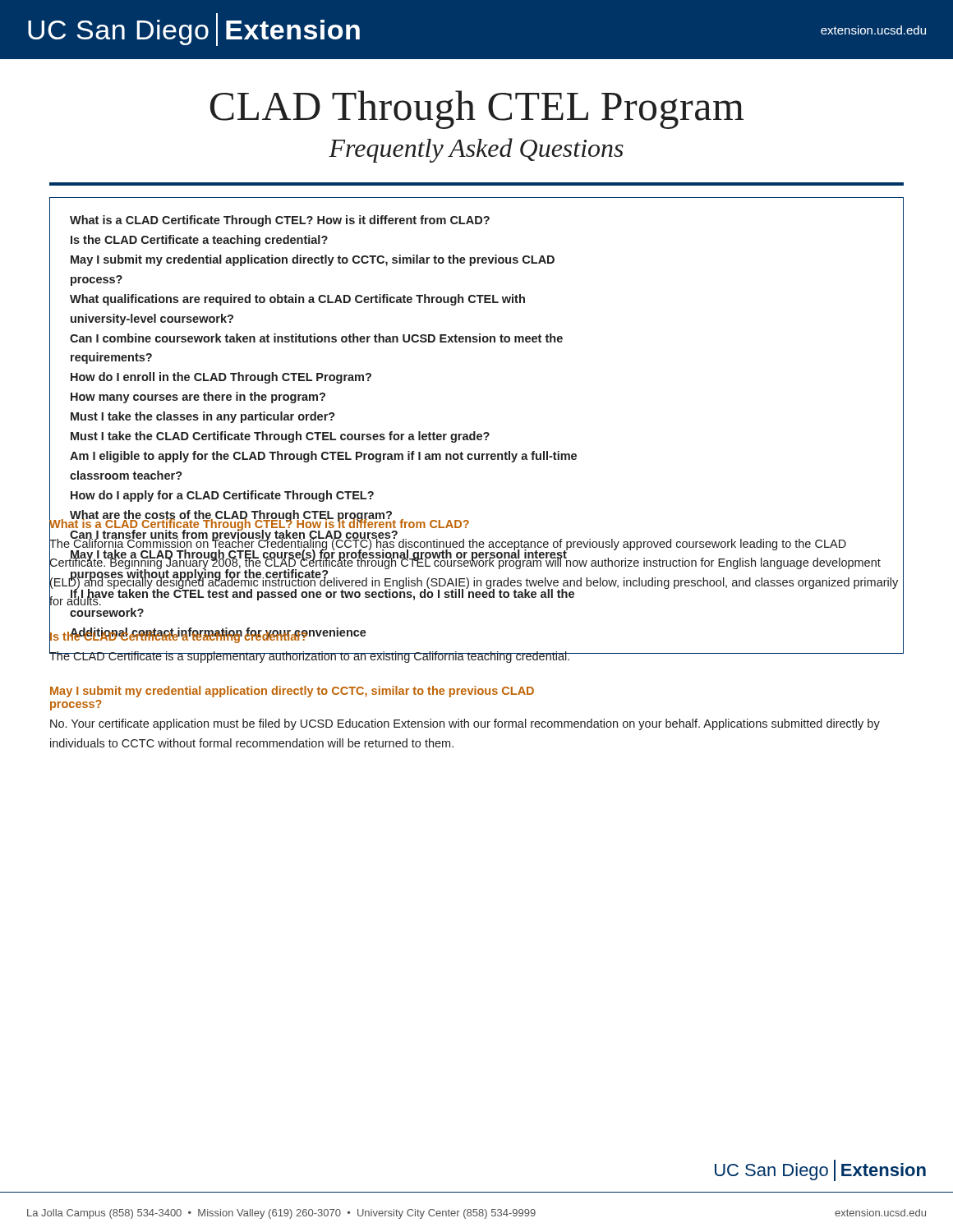This screenshot has width=953, height=1232.
Task: Locate the section header that says "What is a"
Action: (259, 524)
